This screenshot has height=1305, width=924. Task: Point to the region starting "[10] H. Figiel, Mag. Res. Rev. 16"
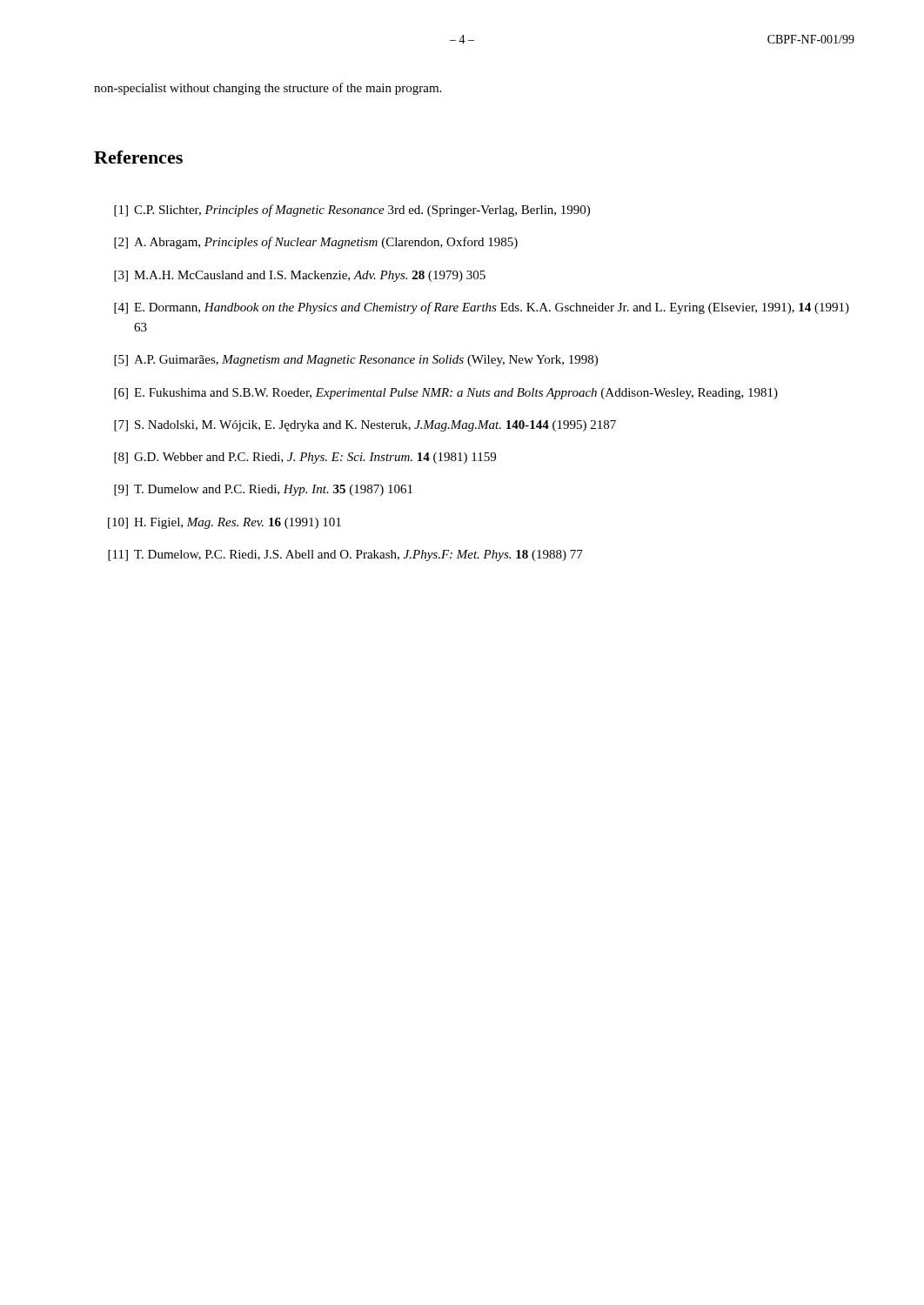click(x=224, y=523)
